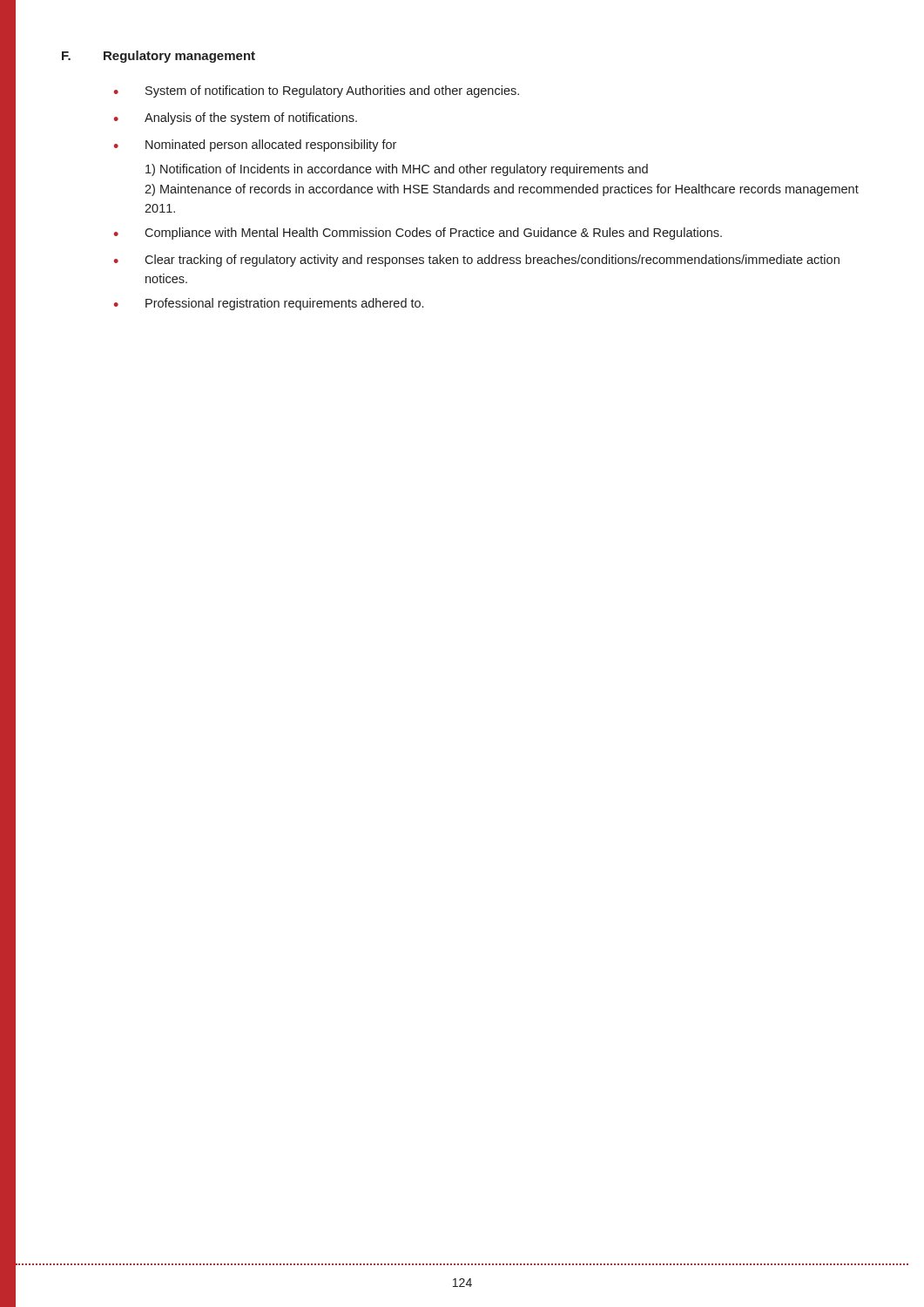Click on the list item that reads "• Nominated person"
This screenshot has height=1307, width=924.
click(x=492, y=177)
